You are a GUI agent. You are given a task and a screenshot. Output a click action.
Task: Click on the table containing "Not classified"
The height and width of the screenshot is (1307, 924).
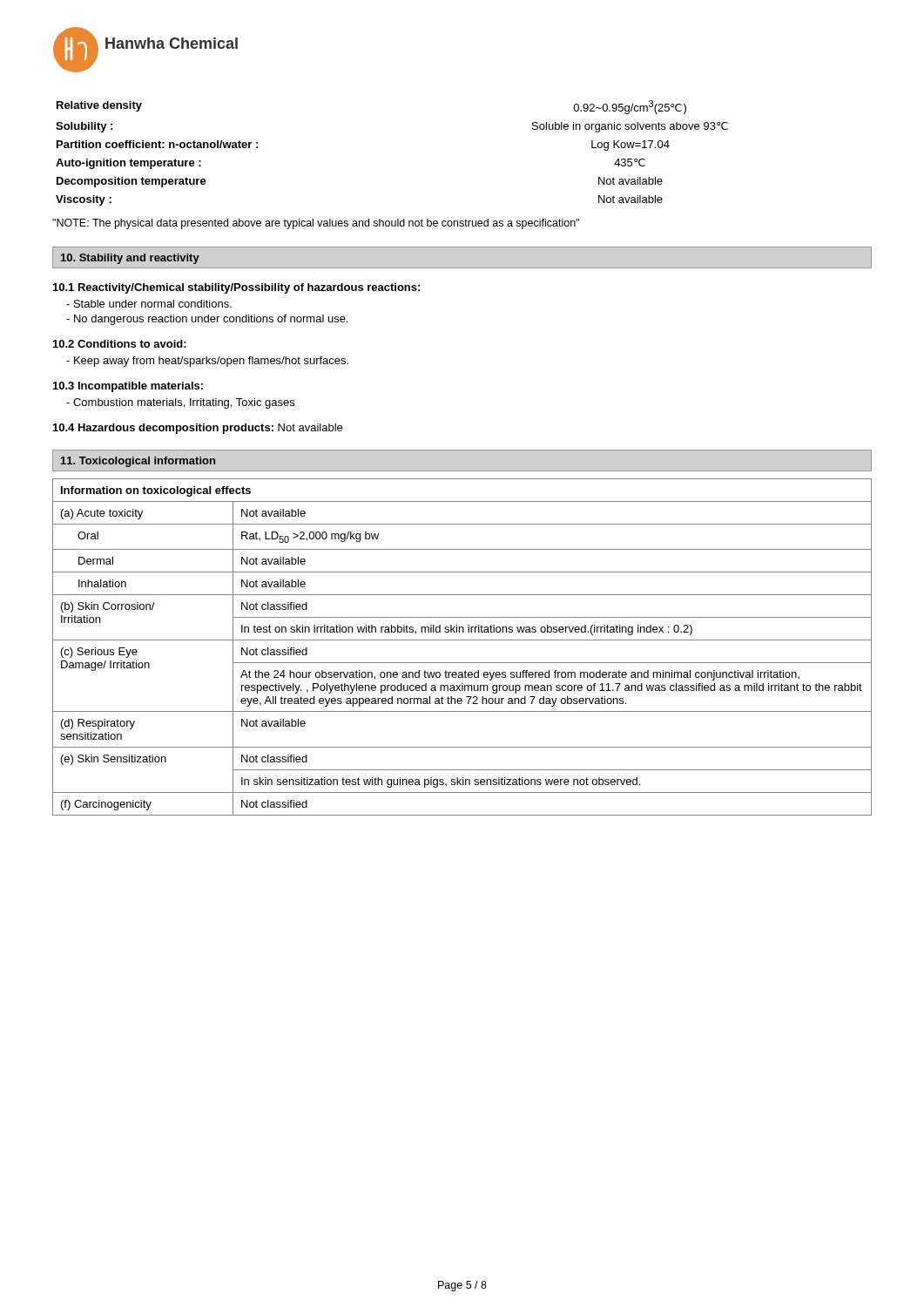point(462,647)
